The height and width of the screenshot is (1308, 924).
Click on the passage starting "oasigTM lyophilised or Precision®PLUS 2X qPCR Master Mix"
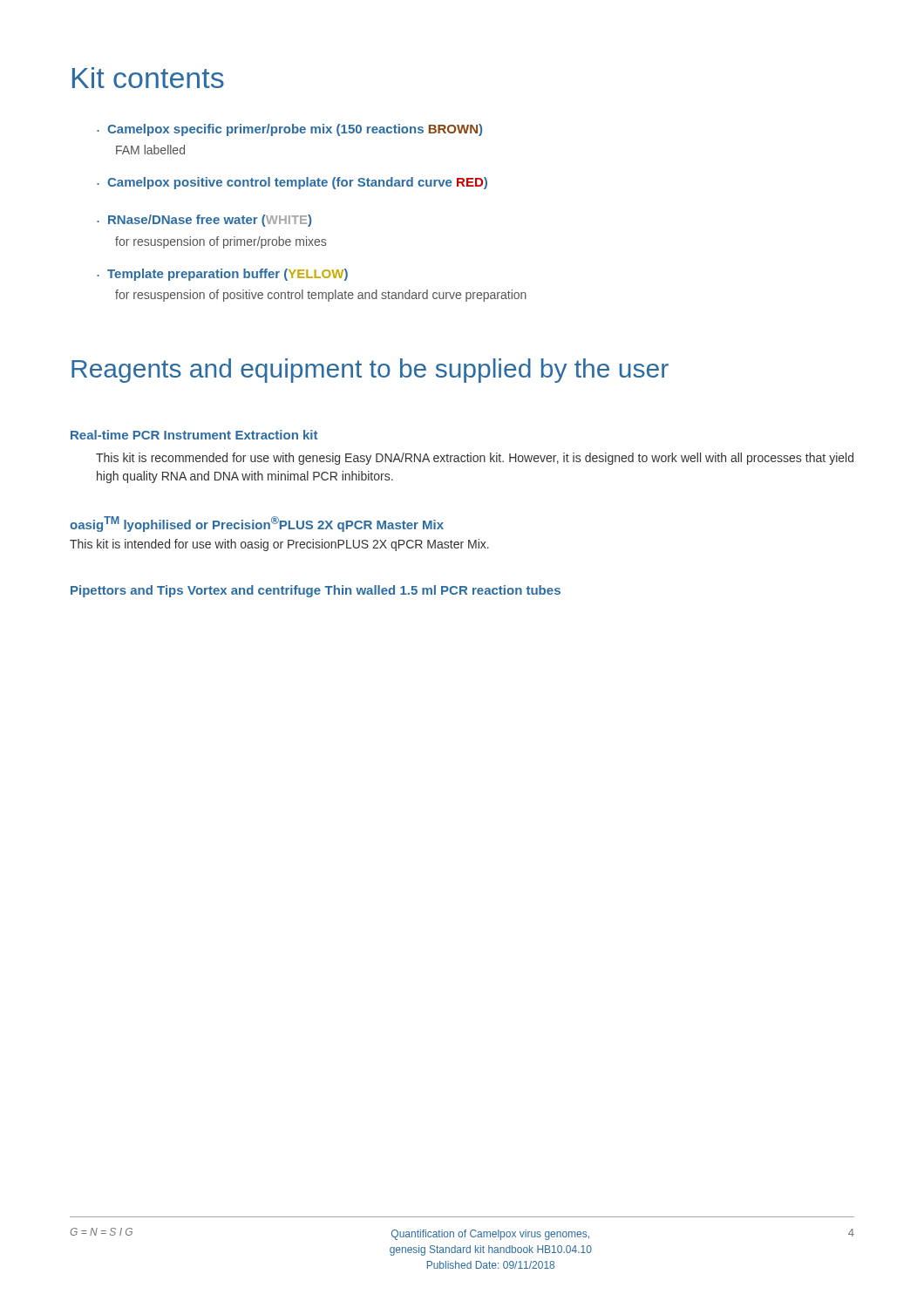point(257,523)
